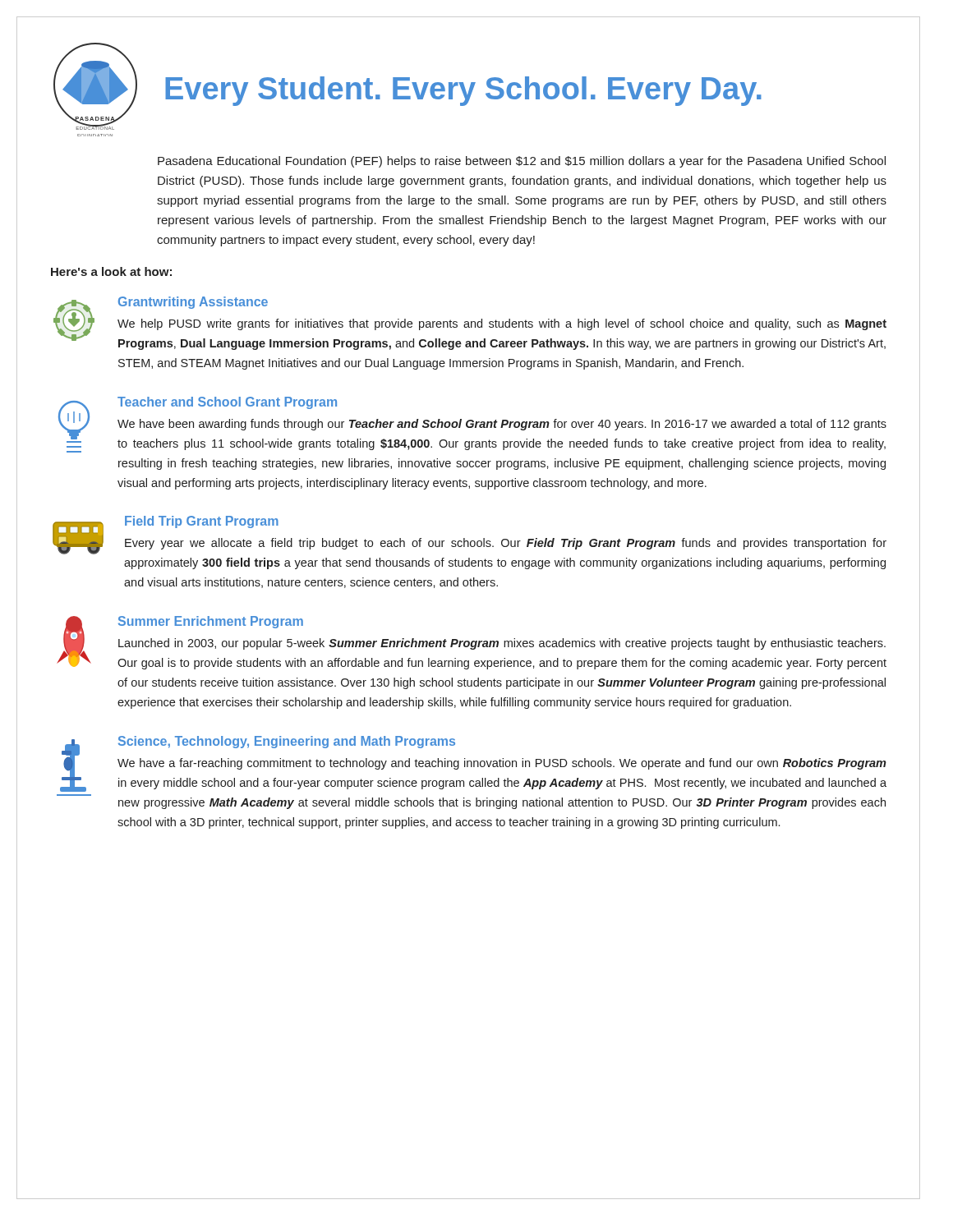The width and height of the screenshot is (953, 1232).
Task: Point to the region starting "Teacher and School Grant Program"
Action: pos(228,402)
